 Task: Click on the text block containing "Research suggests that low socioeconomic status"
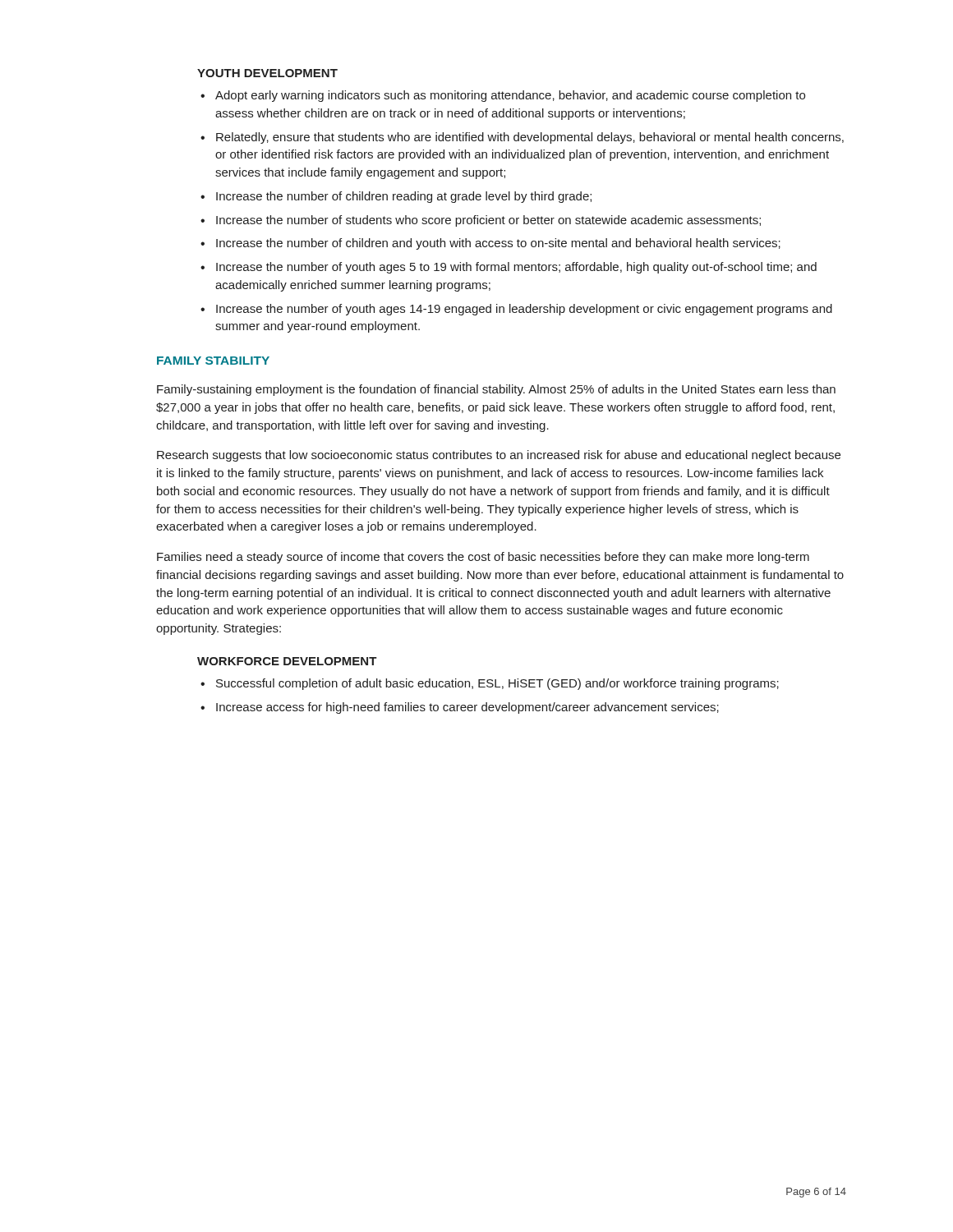499,491
